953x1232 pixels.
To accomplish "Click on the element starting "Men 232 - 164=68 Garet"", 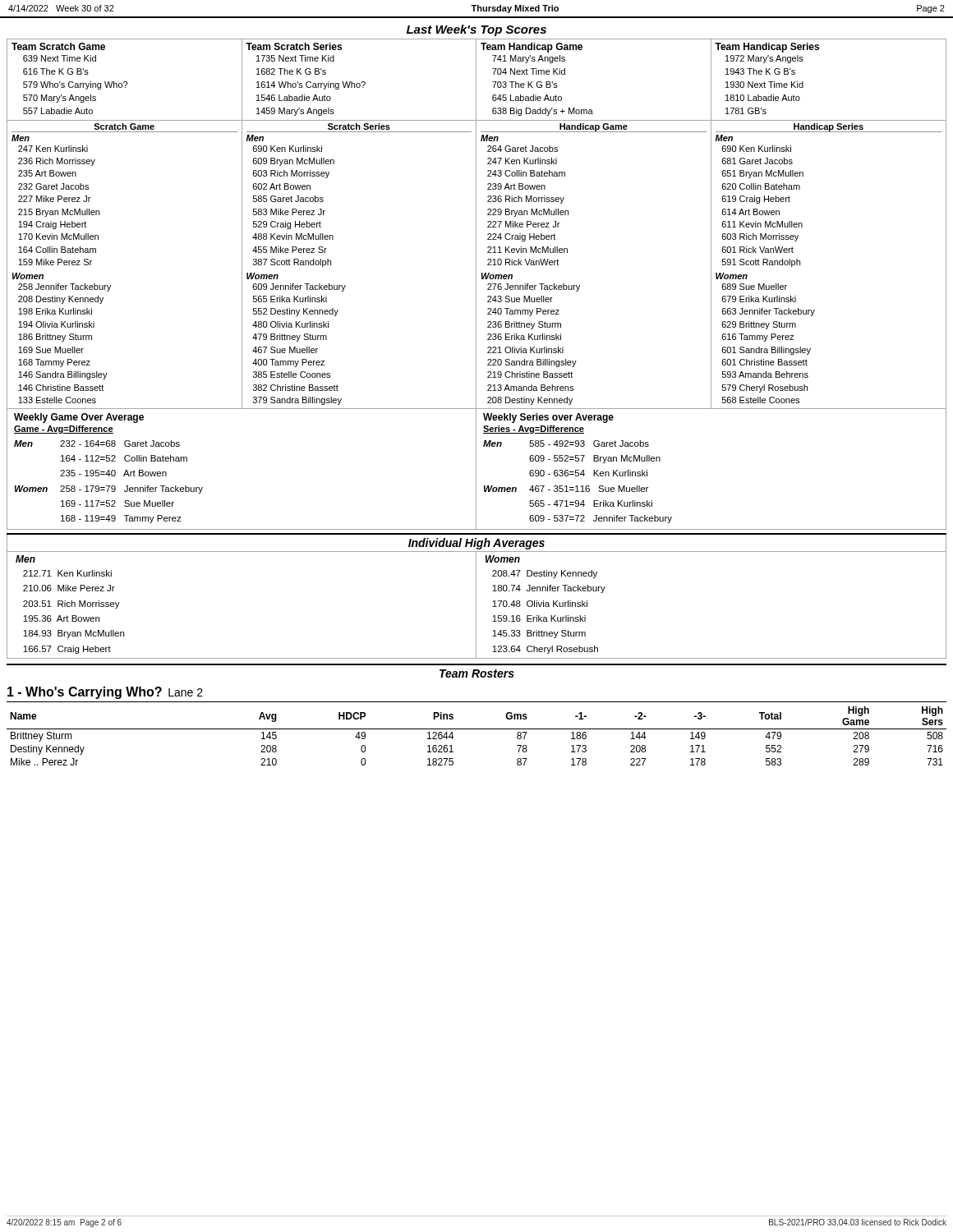I will 101,458.
